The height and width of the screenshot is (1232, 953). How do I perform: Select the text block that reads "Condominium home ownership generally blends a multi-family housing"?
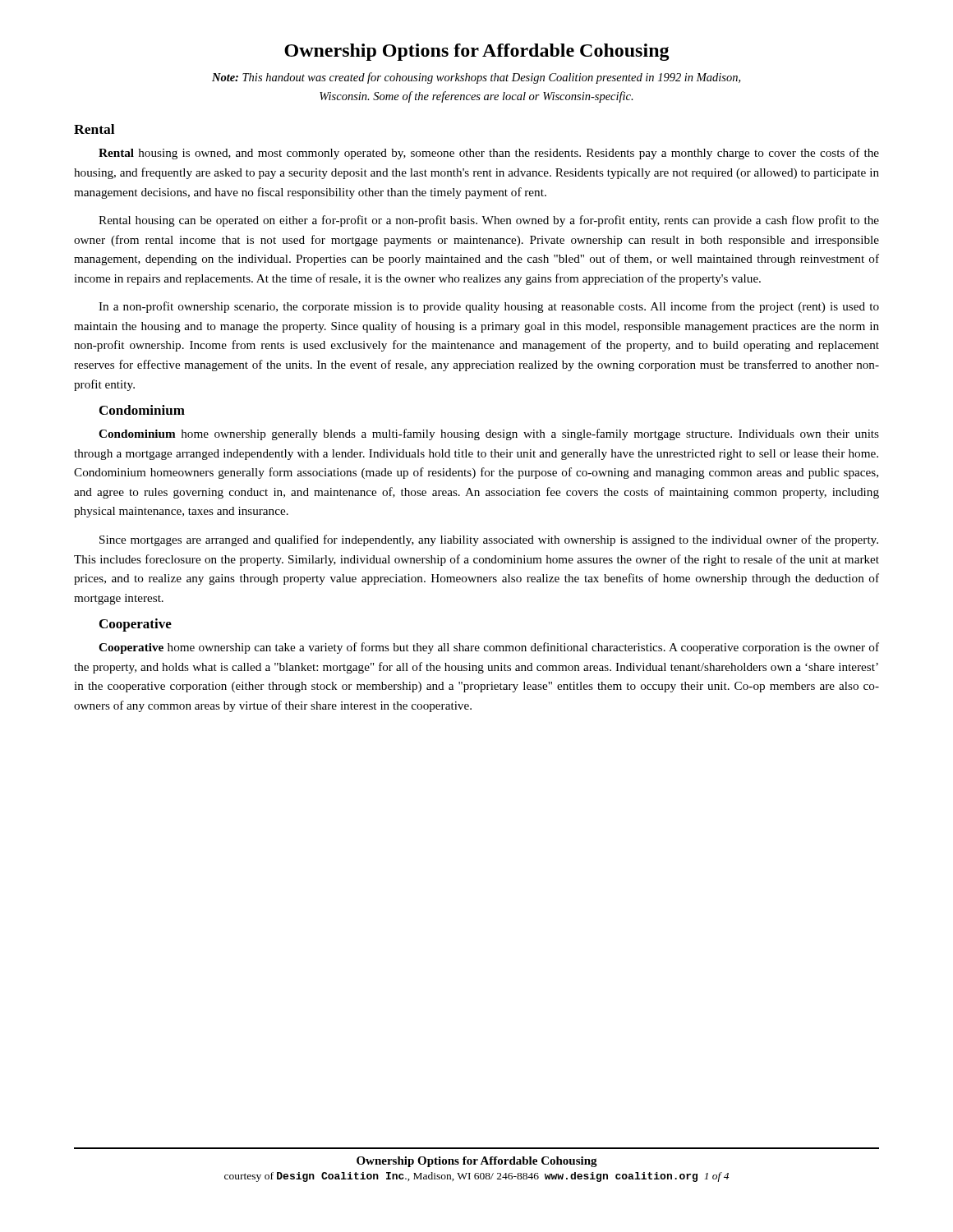coord(489,434)
